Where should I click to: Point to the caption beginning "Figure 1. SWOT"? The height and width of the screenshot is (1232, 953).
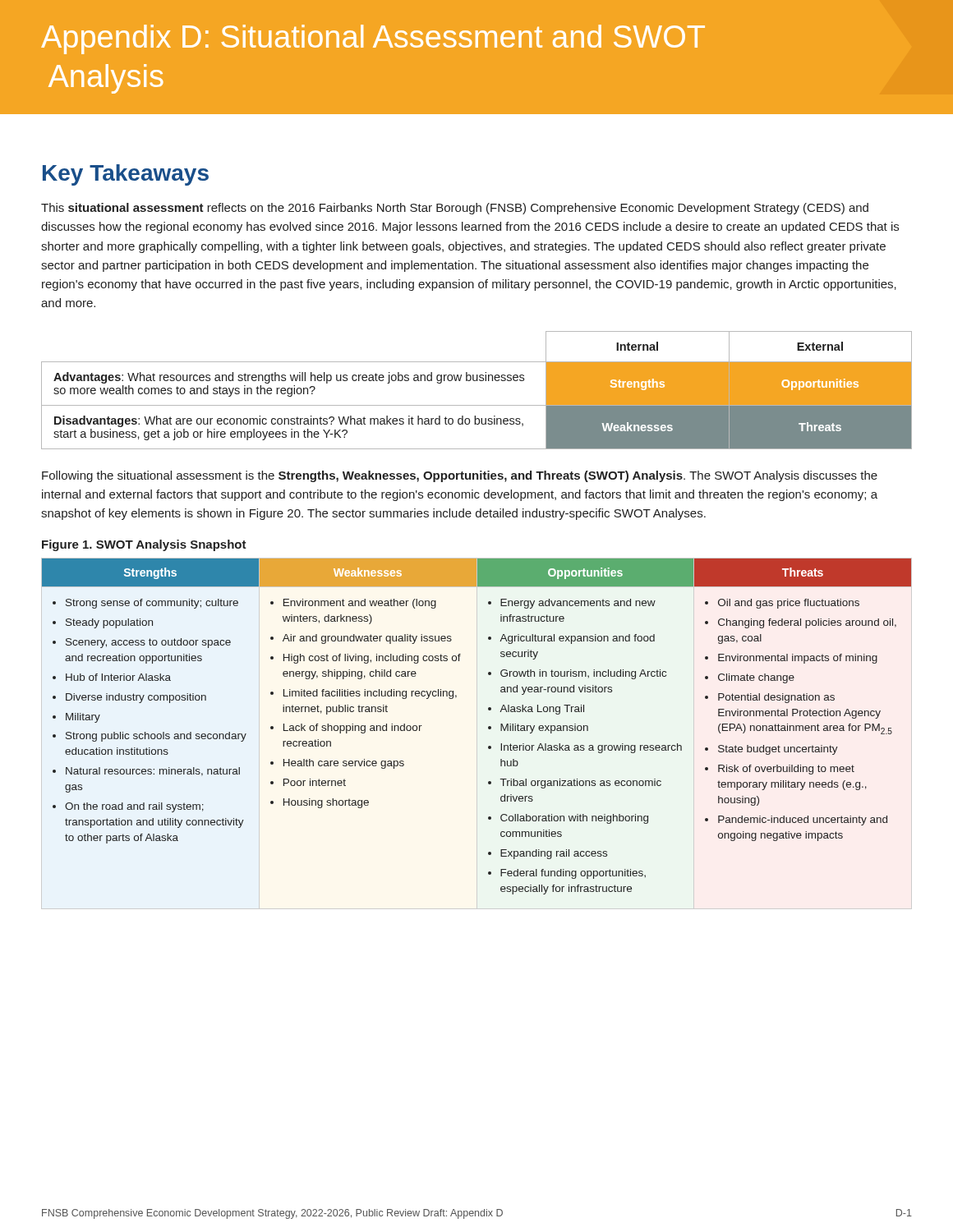(144, 544)
